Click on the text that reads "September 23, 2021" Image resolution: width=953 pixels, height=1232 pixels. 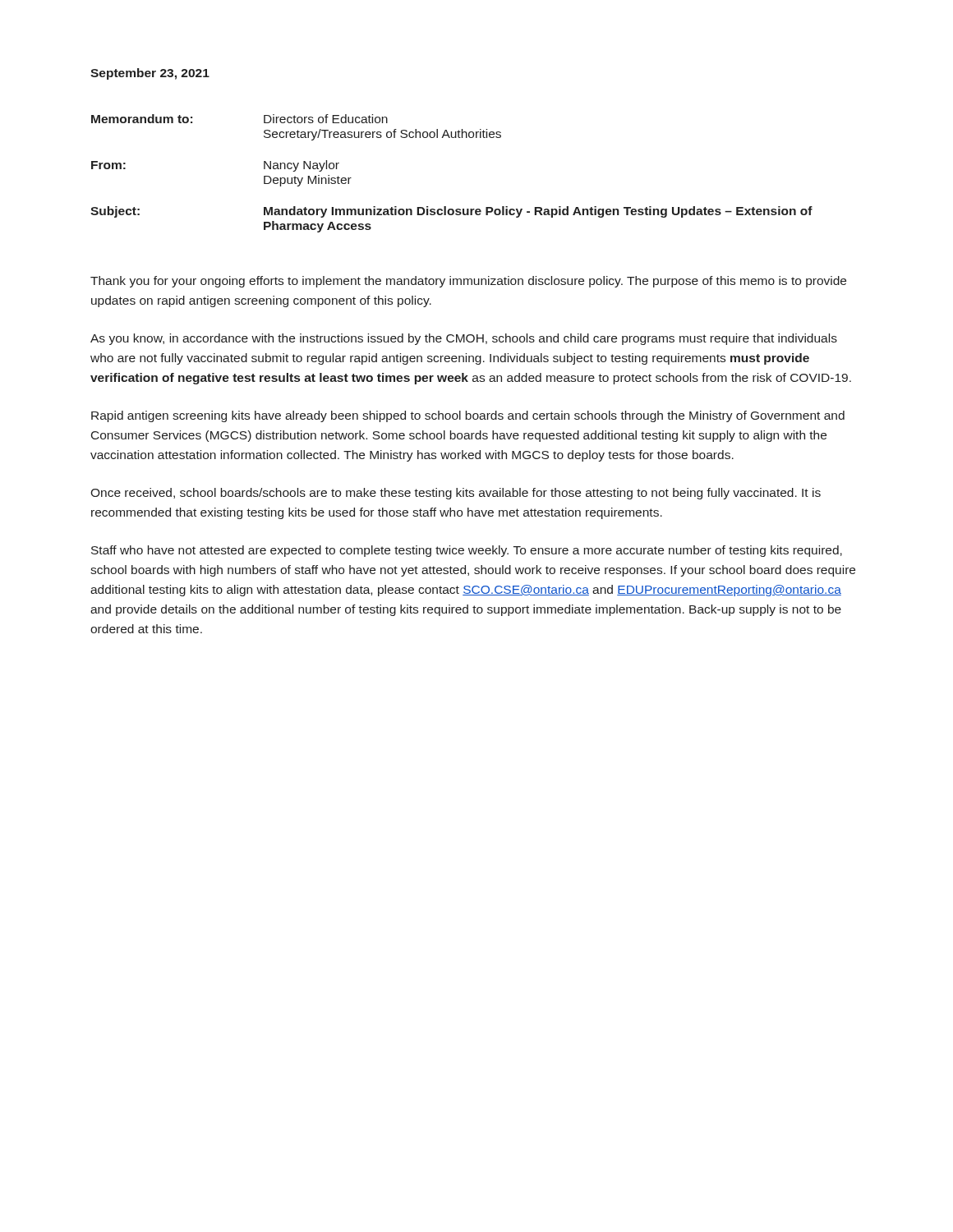(150, 73)
